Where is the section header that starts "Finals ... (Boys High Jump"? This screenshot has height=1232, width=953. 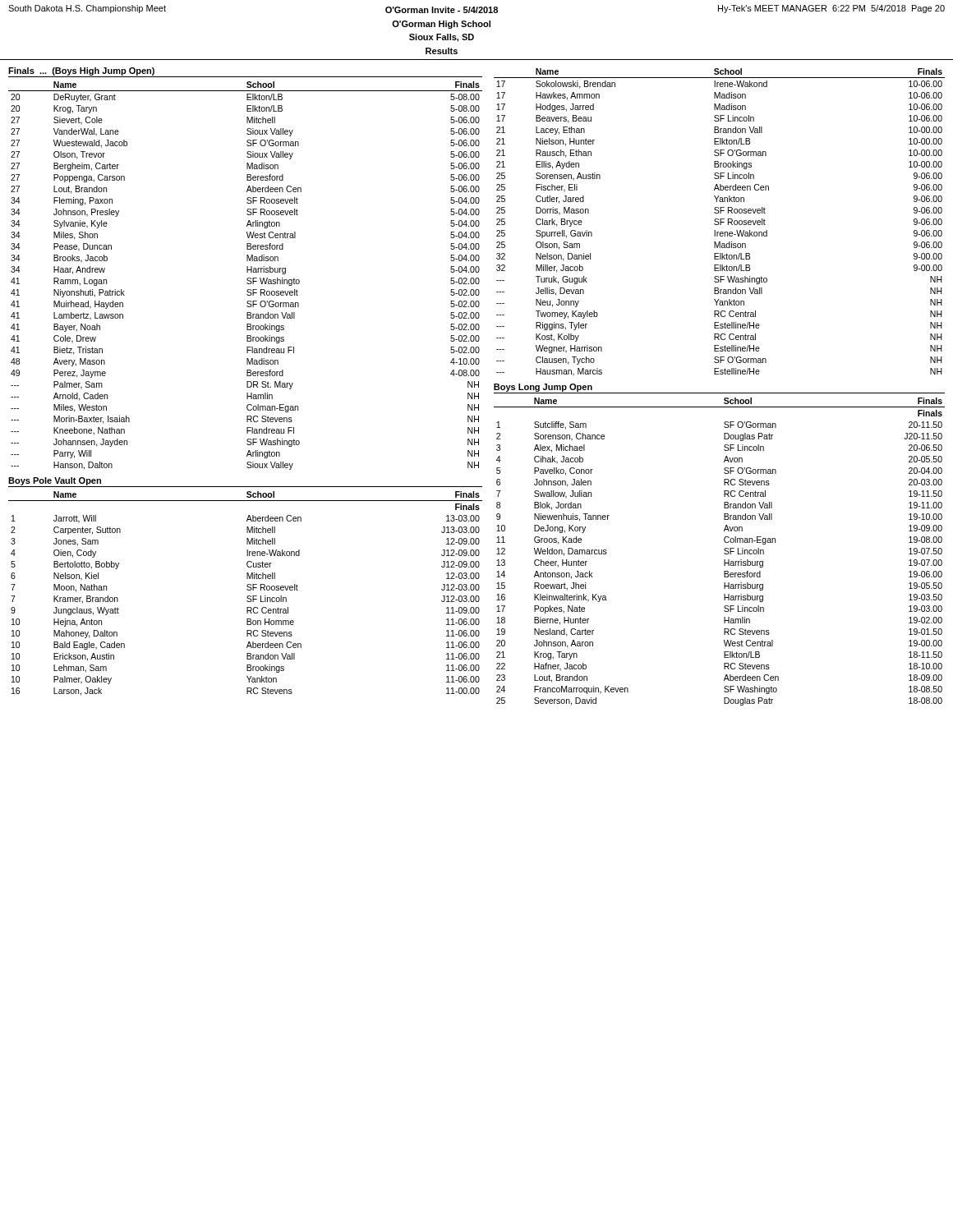(82, 71)
